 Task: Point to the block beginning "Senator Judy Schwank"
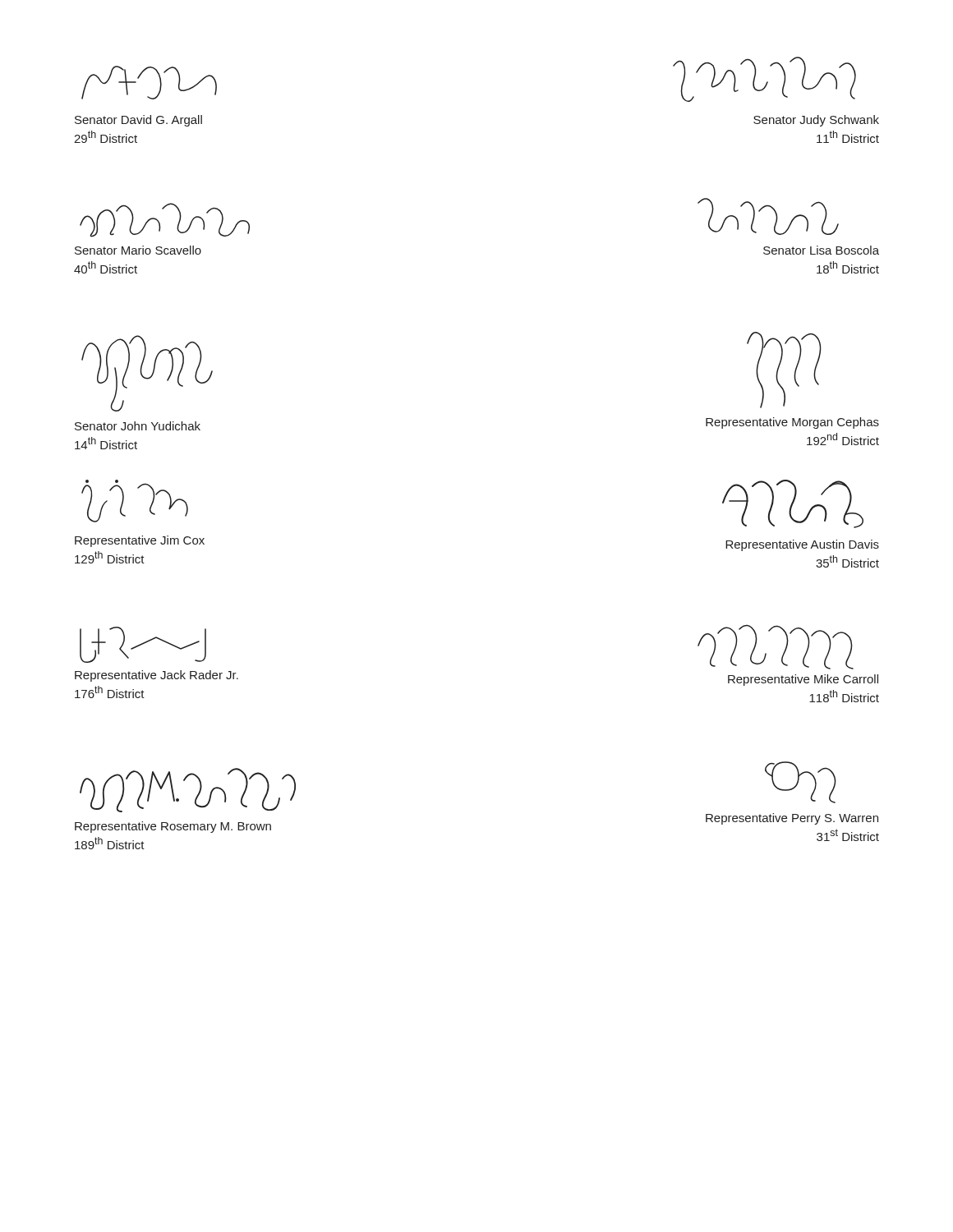point(816,121)
